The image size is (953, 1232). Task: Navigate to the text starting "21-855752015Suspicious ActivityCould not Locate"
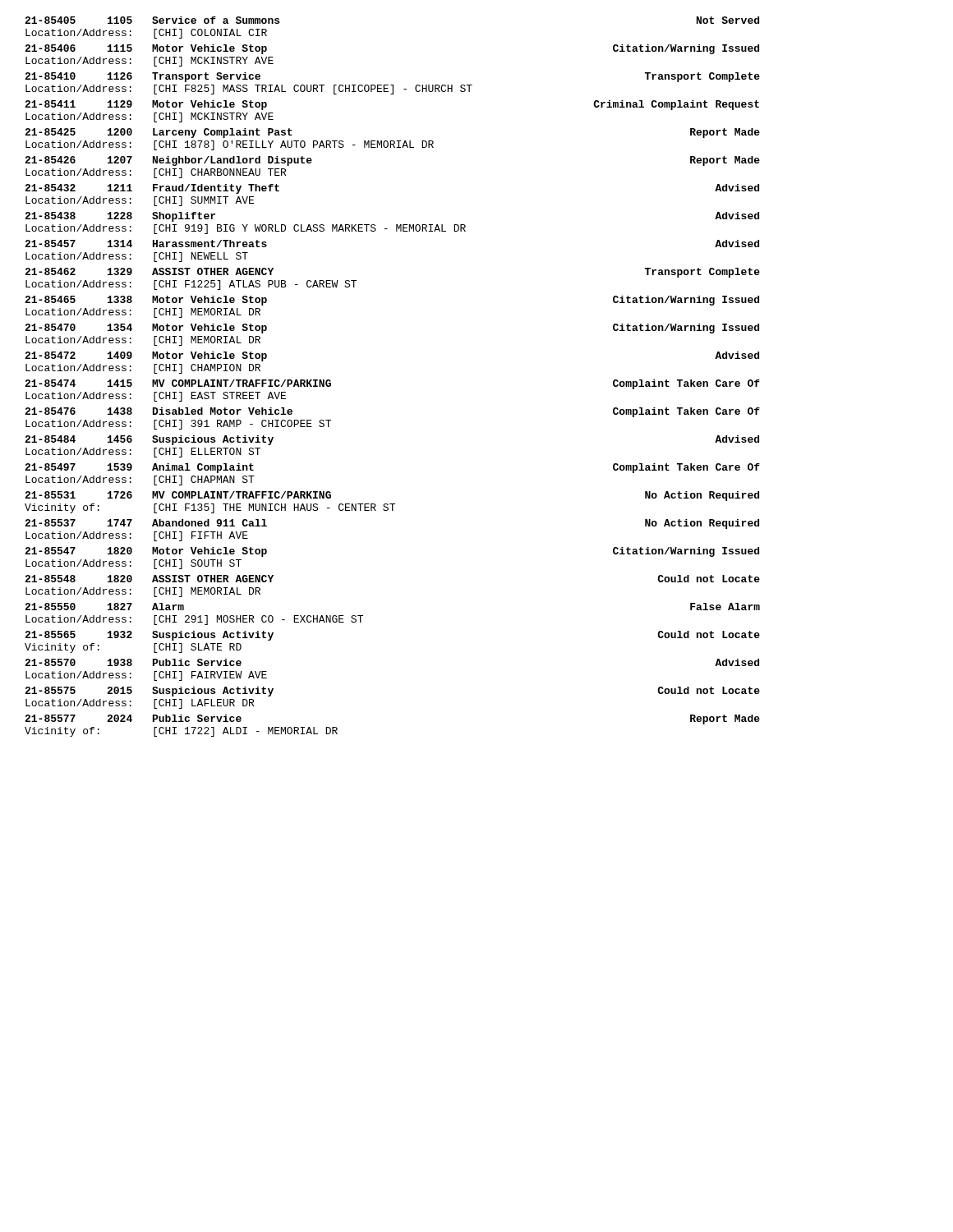click(x=47, y=691)
